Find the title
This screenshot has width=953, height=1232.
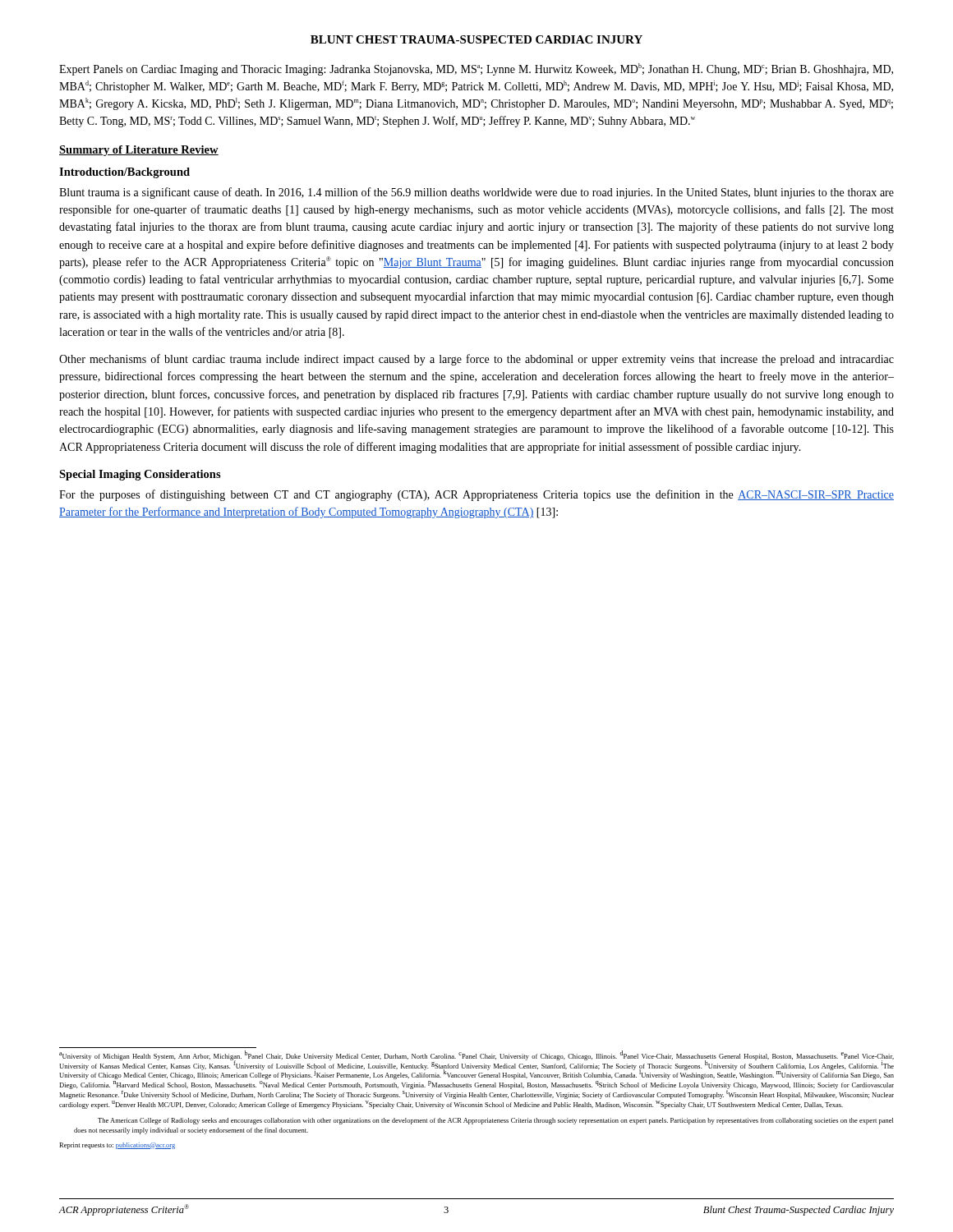pyautogui.click(x=476, y=39)
